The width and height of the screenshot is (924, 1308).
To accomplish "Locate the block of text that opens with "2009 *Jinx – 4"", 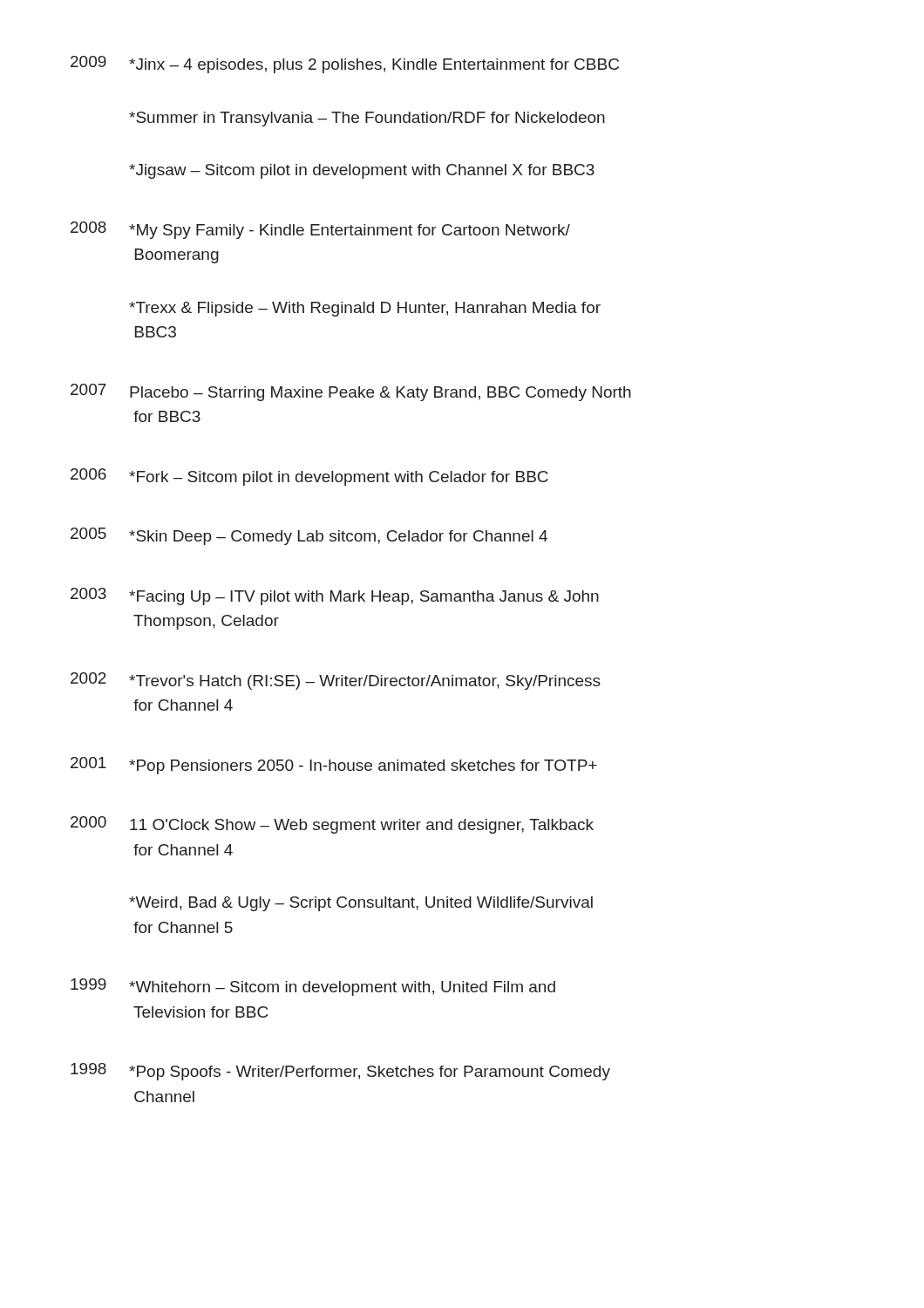I will (462, 65).
